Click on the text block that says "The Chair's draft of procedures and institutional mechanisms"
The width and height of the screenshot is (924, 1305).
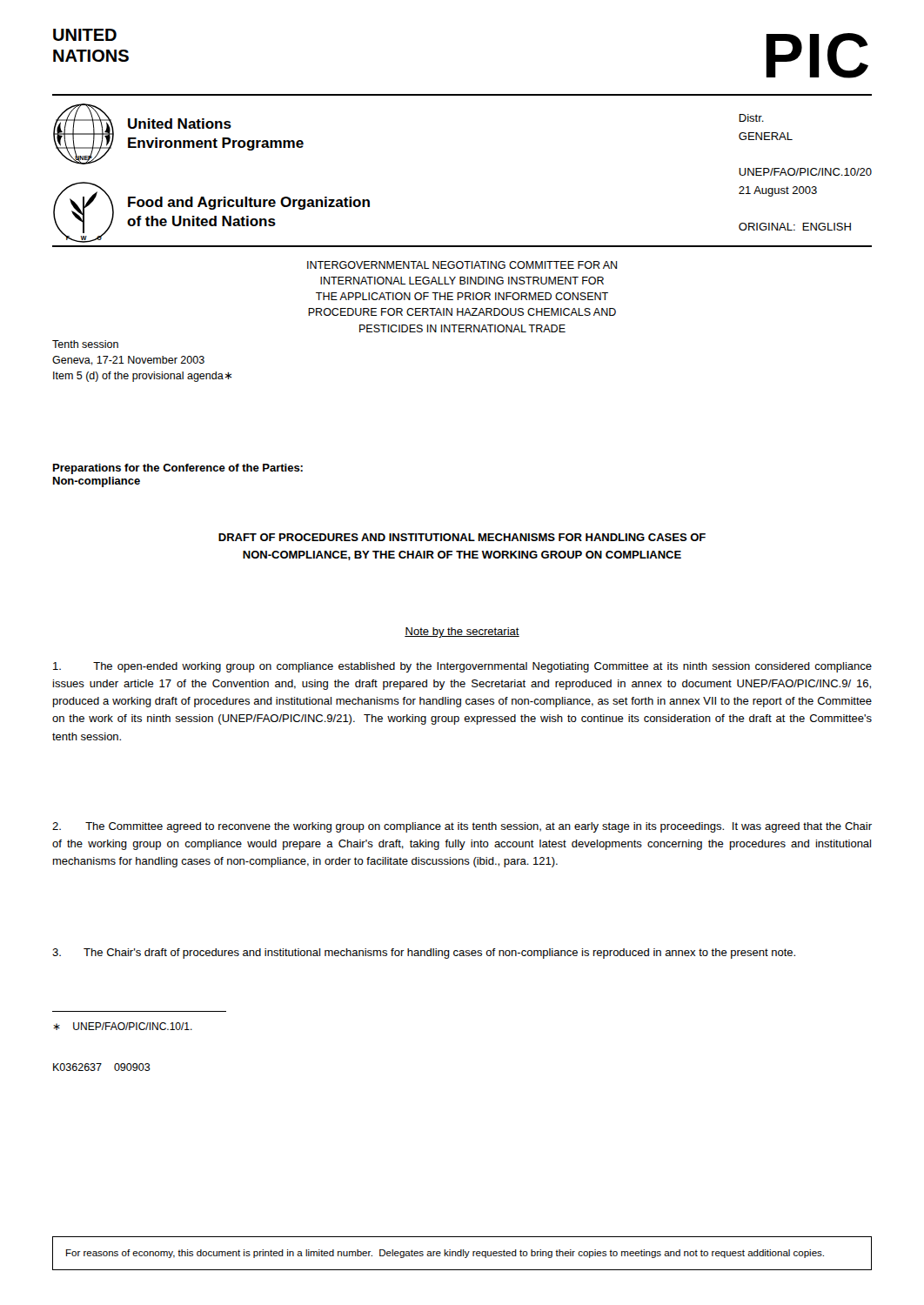point(424,952)
